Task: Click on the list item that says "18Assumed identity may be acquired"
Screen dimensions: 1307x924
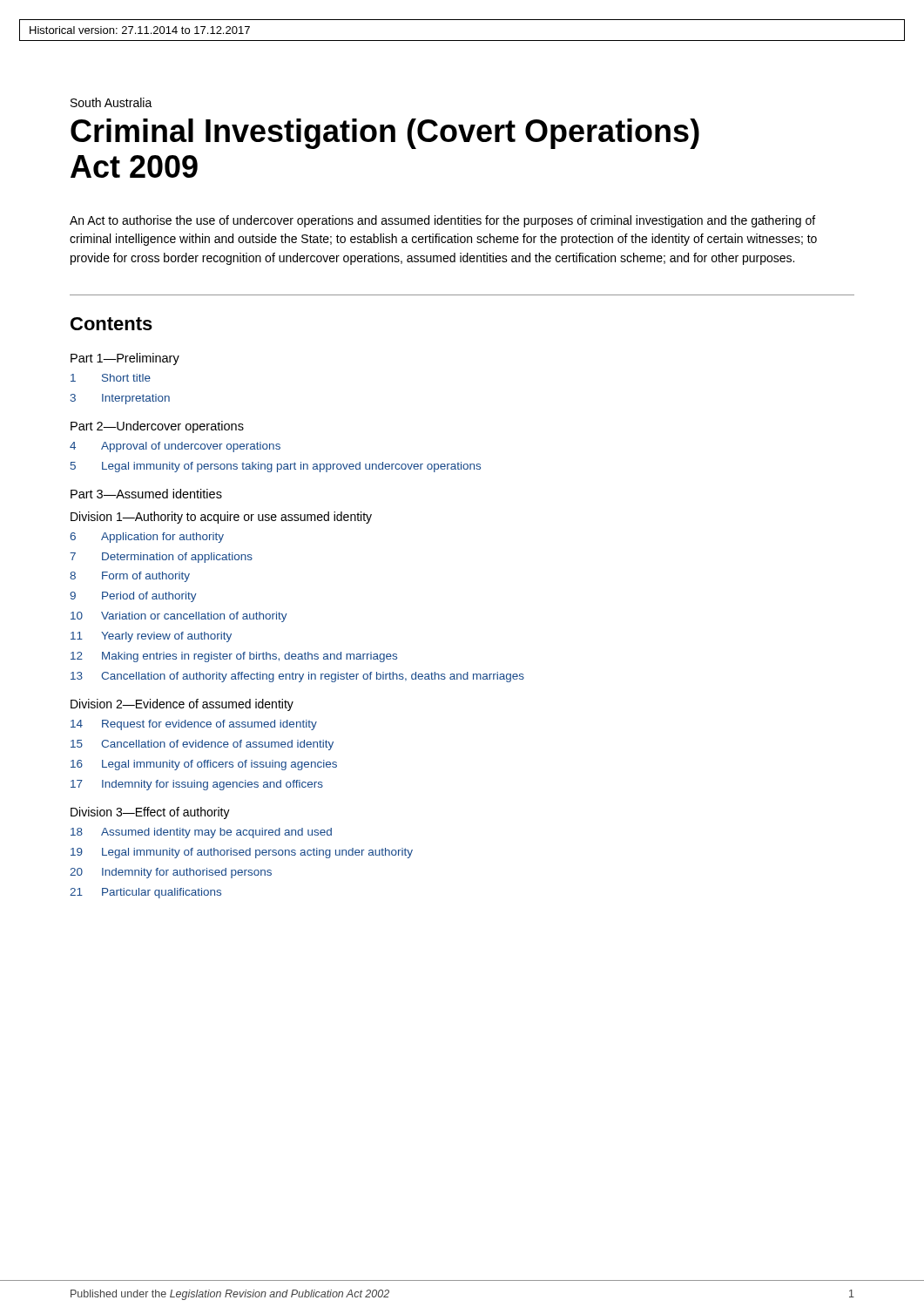Action: point(201,832)
